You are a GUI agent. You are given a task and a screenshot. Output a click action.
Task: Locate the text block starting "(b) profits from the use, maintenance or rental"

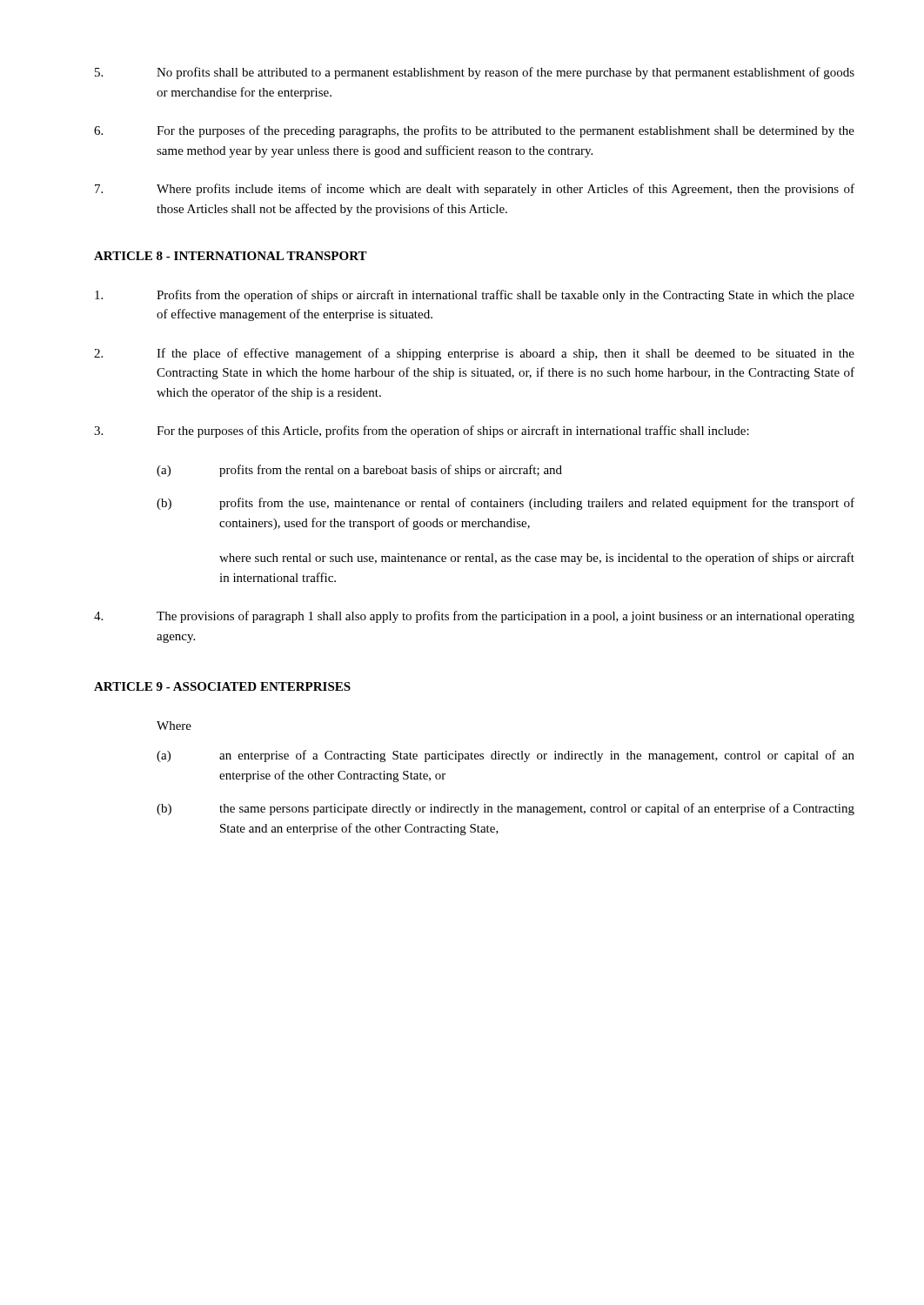506,513
